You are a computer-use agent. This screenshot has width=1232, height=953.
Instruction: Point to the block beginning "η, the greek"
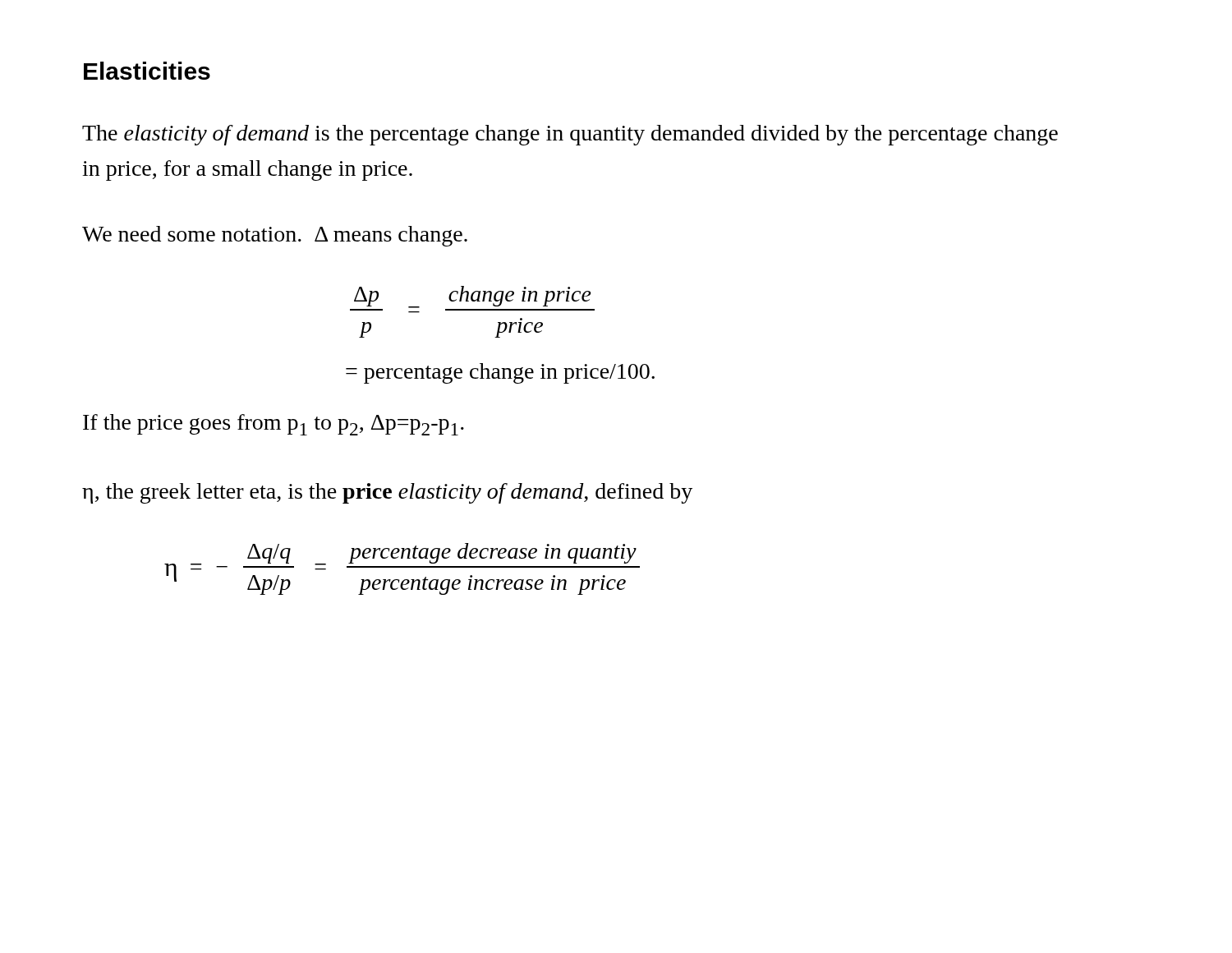tap(387, 491)
